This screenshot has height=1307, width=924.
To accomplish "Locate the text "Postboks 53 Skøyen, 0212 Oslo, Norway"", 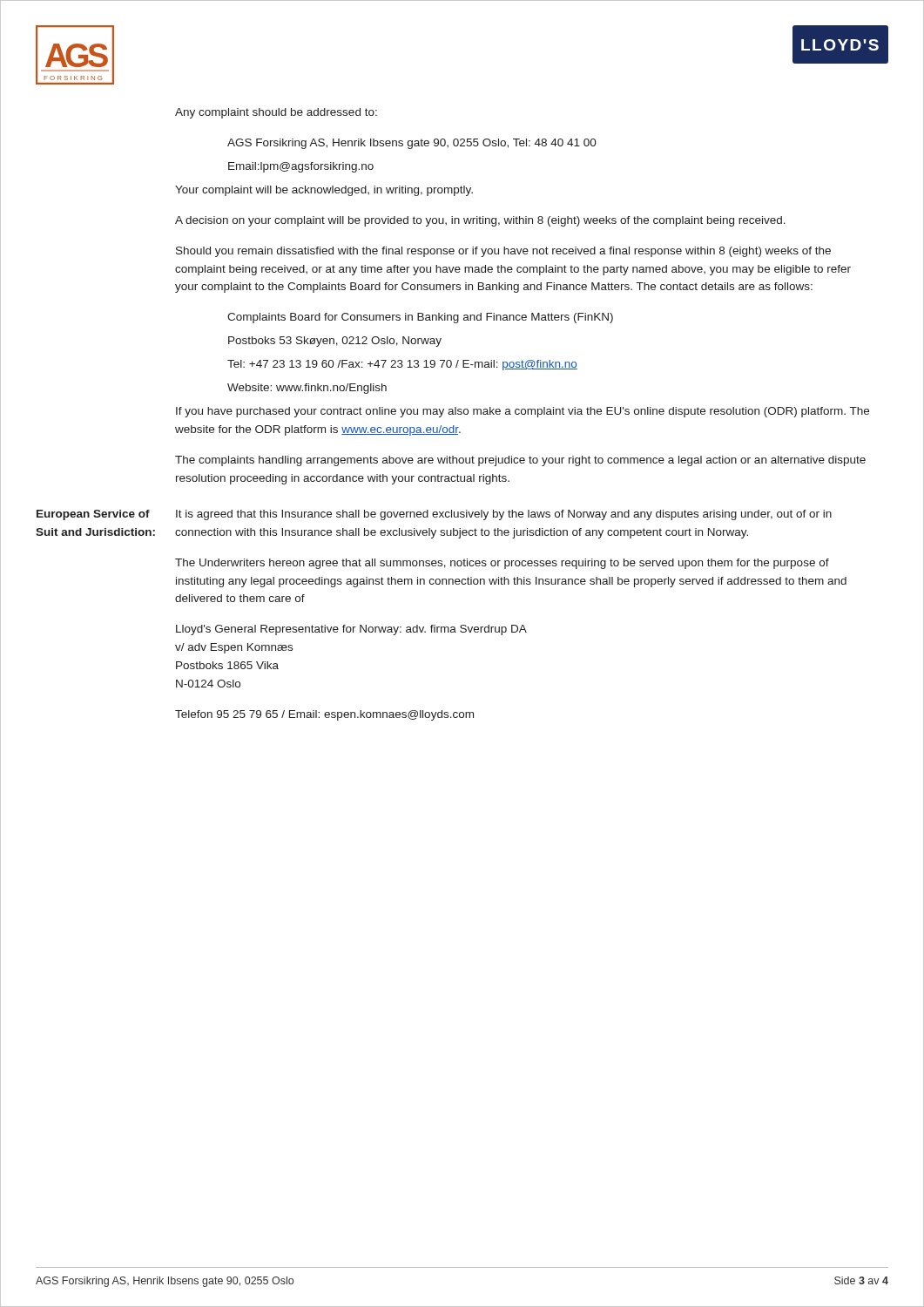I will [x=334, y=340].
